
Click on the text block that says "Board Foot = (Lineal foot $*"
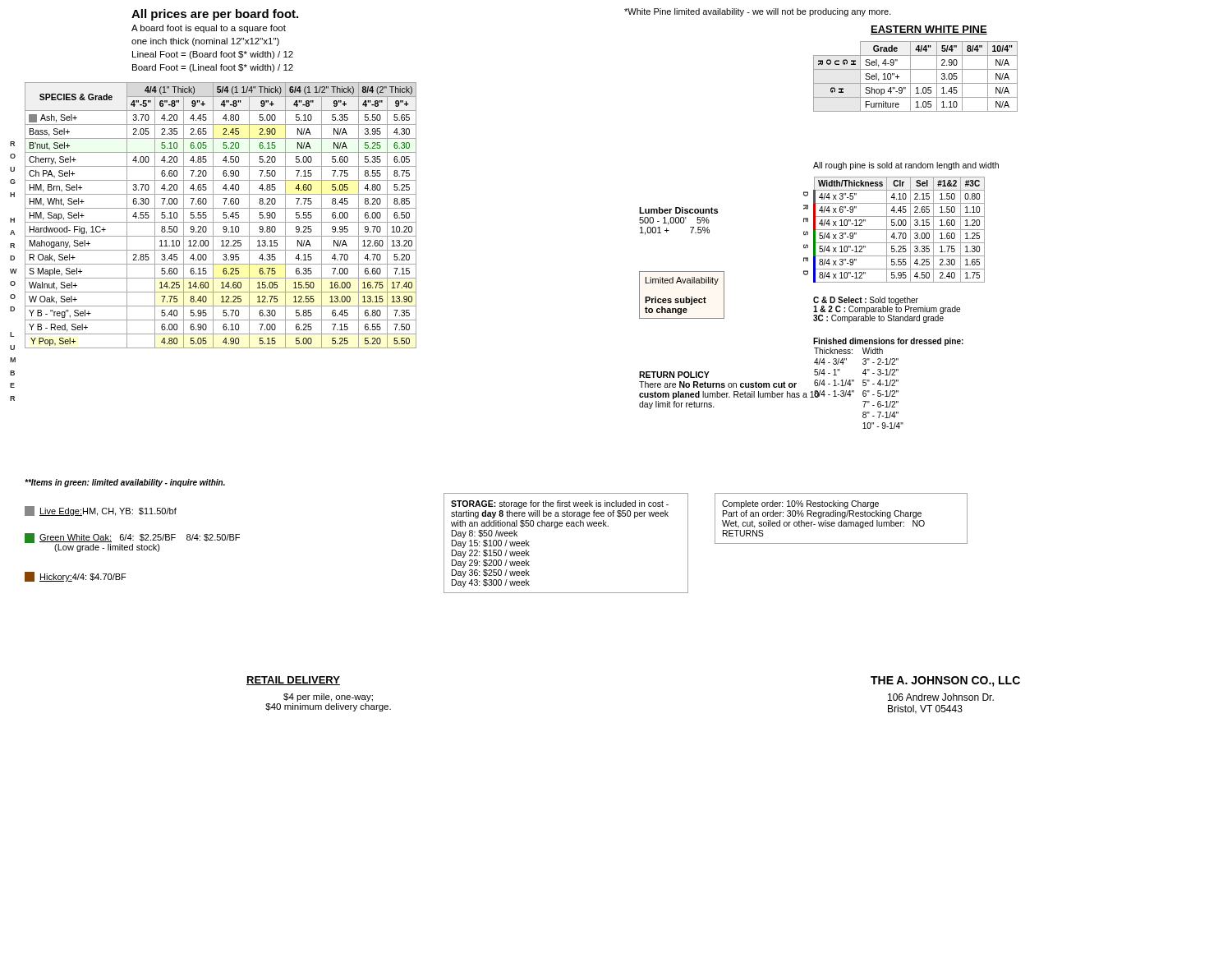212,67
